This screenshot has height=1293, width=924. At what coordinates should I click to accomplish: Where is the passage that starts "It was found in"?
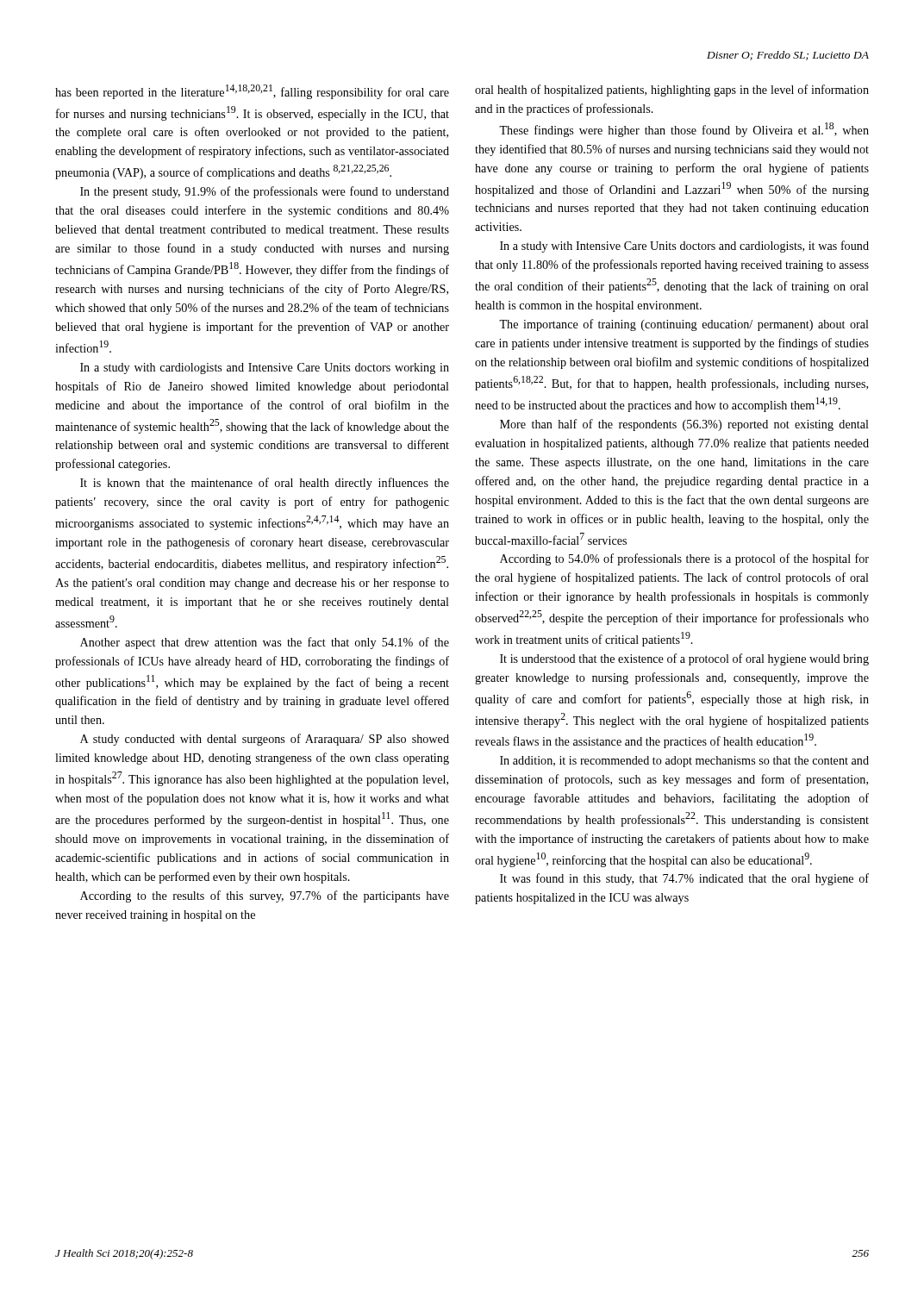[x=672, y=888]
